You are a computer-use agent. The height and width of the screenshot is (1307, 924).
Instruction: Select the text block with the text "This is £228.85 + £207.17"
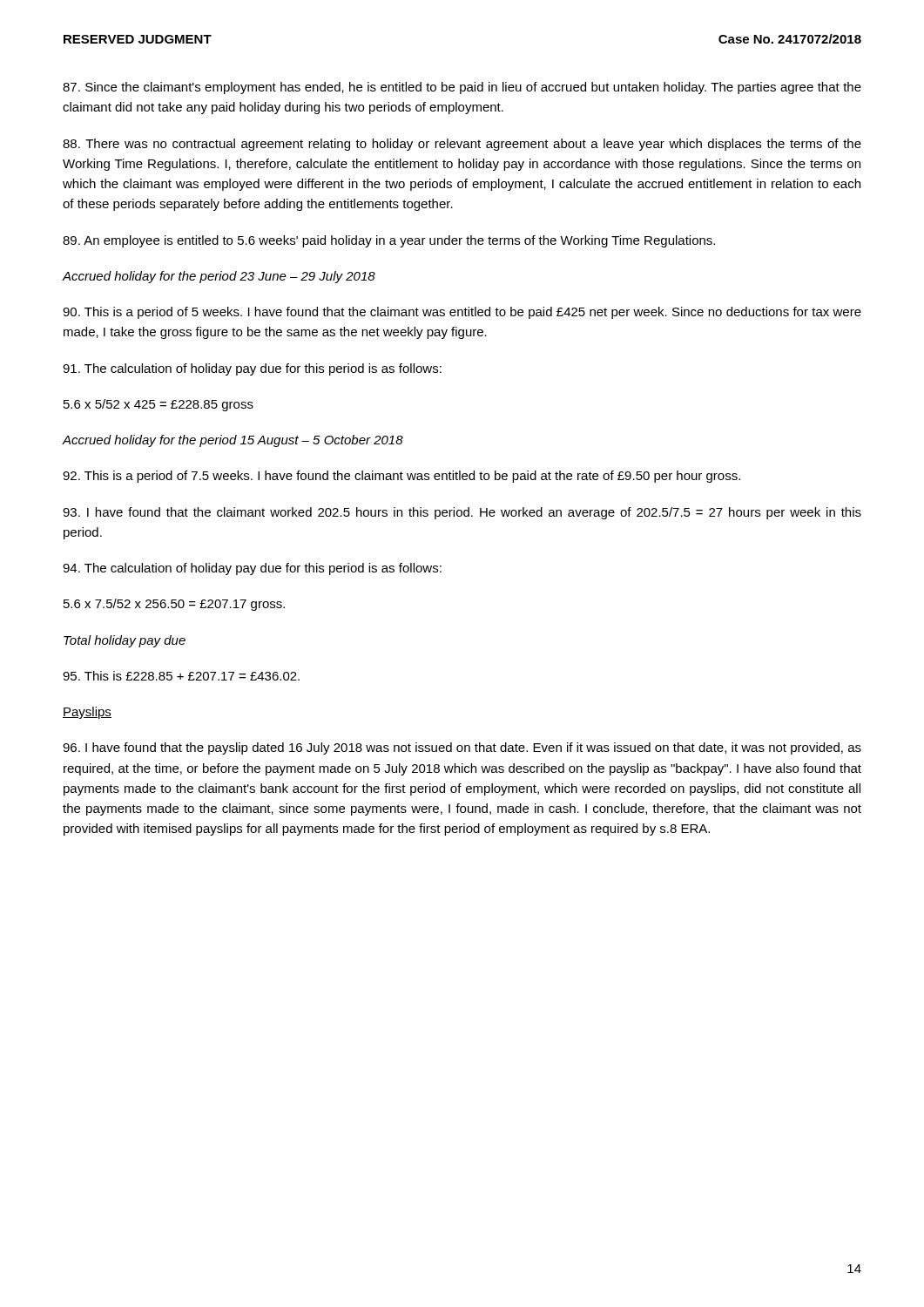[x=182, y=676]
